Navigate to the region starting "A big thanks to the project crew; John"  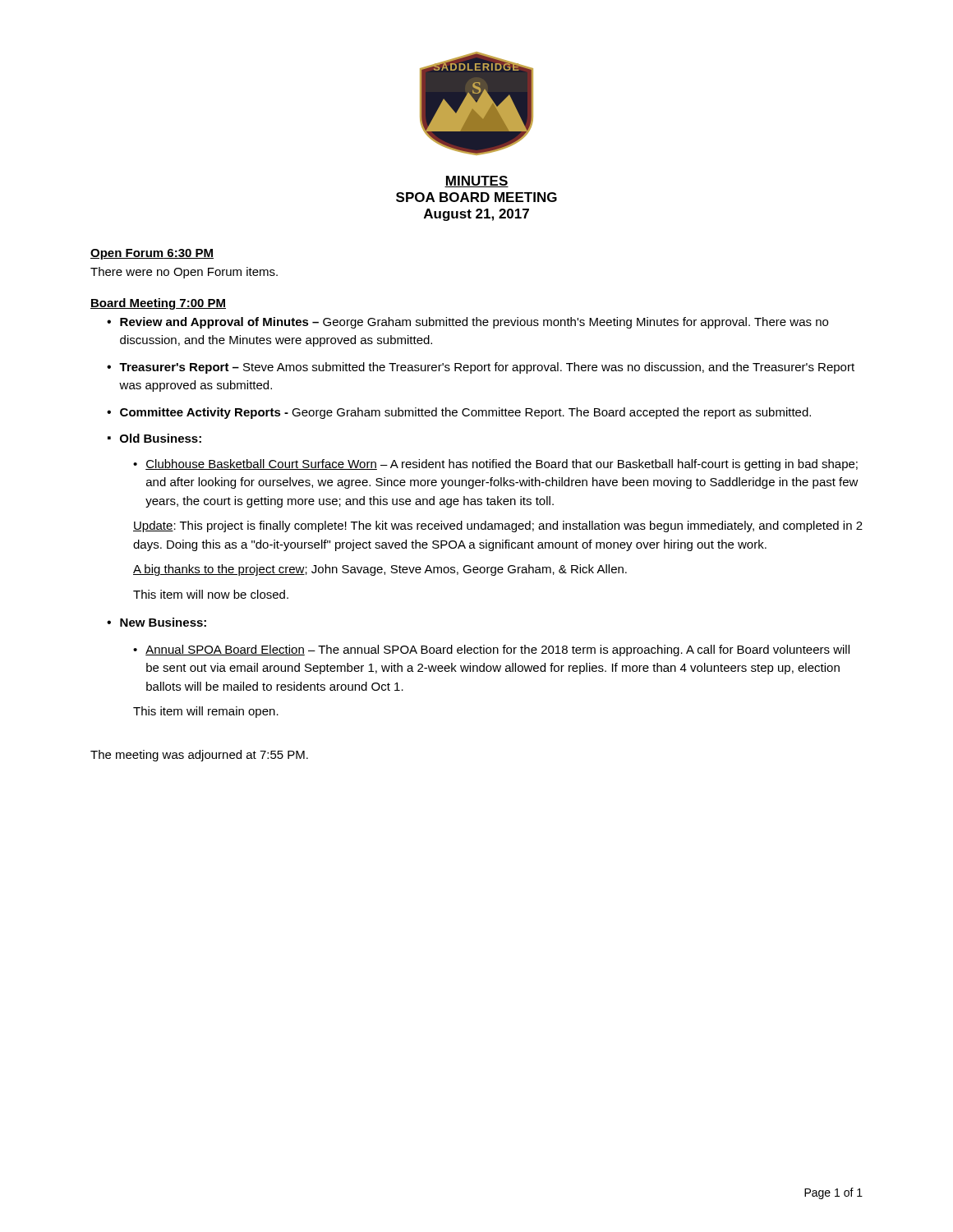(380, 569)
